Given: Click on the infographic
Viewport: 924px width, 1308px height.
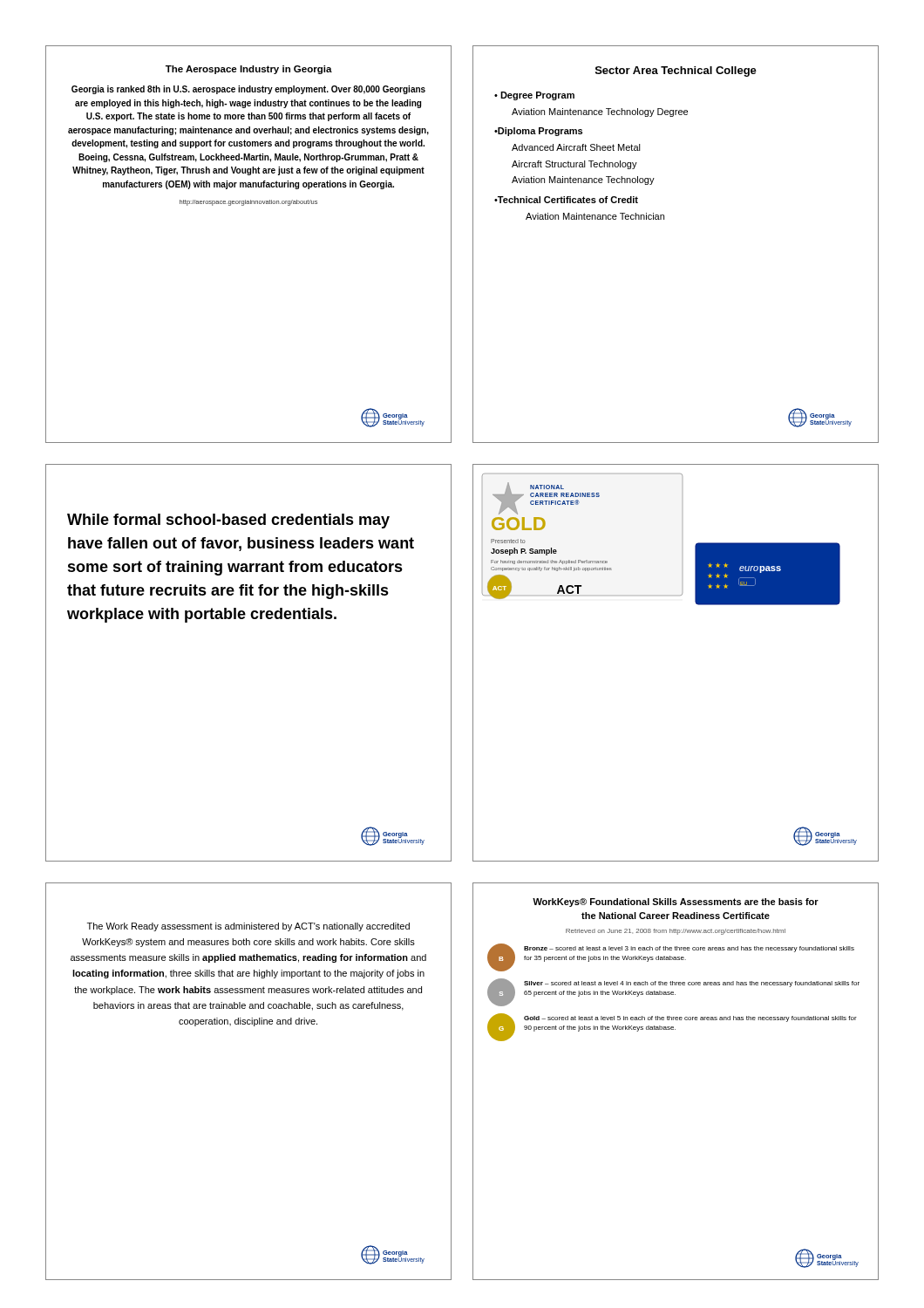Looking at the screenshot, I should (x=676, y=663).
